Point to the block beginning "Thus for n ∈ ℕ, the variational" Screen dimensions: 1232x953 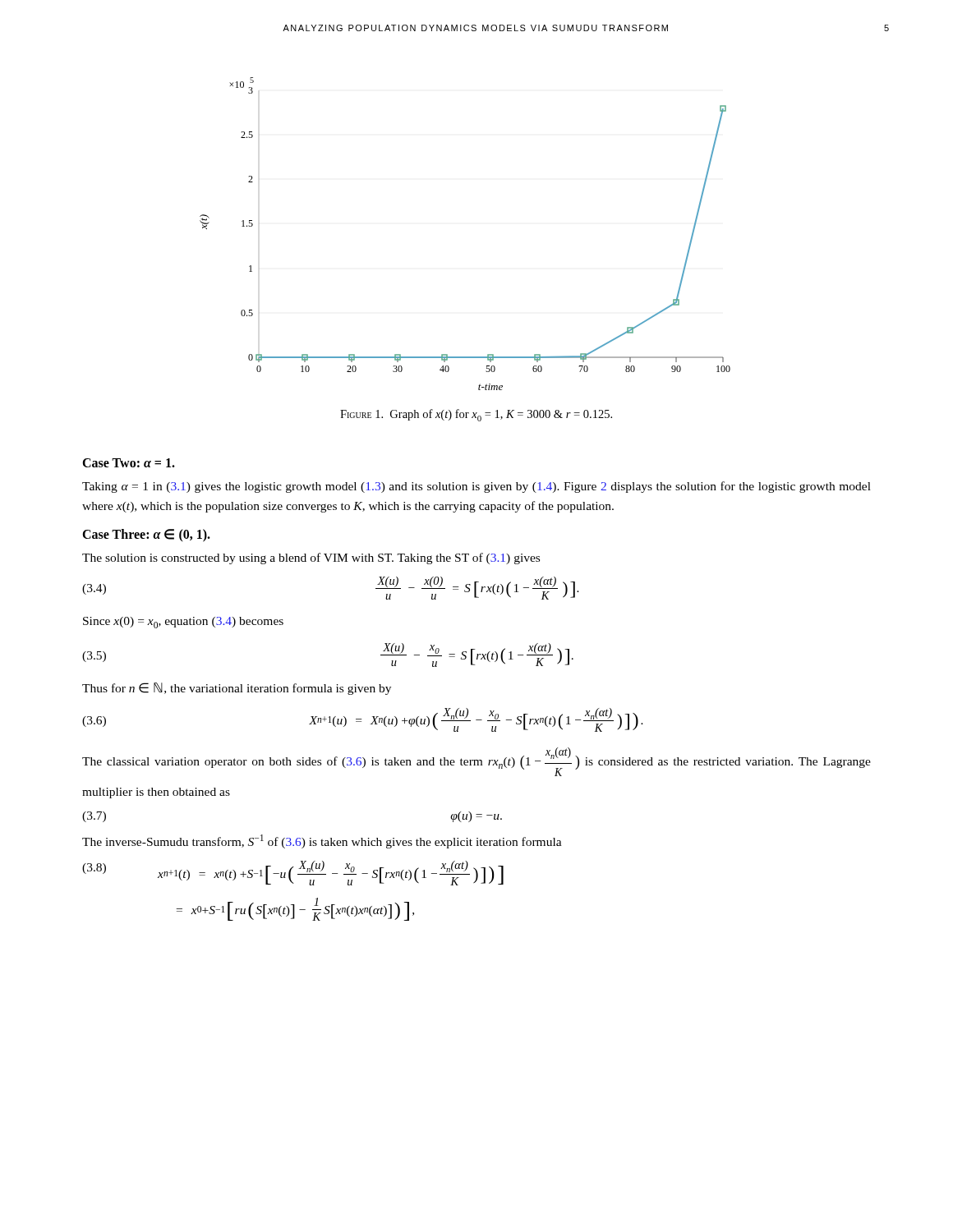[x=237, y=688]
